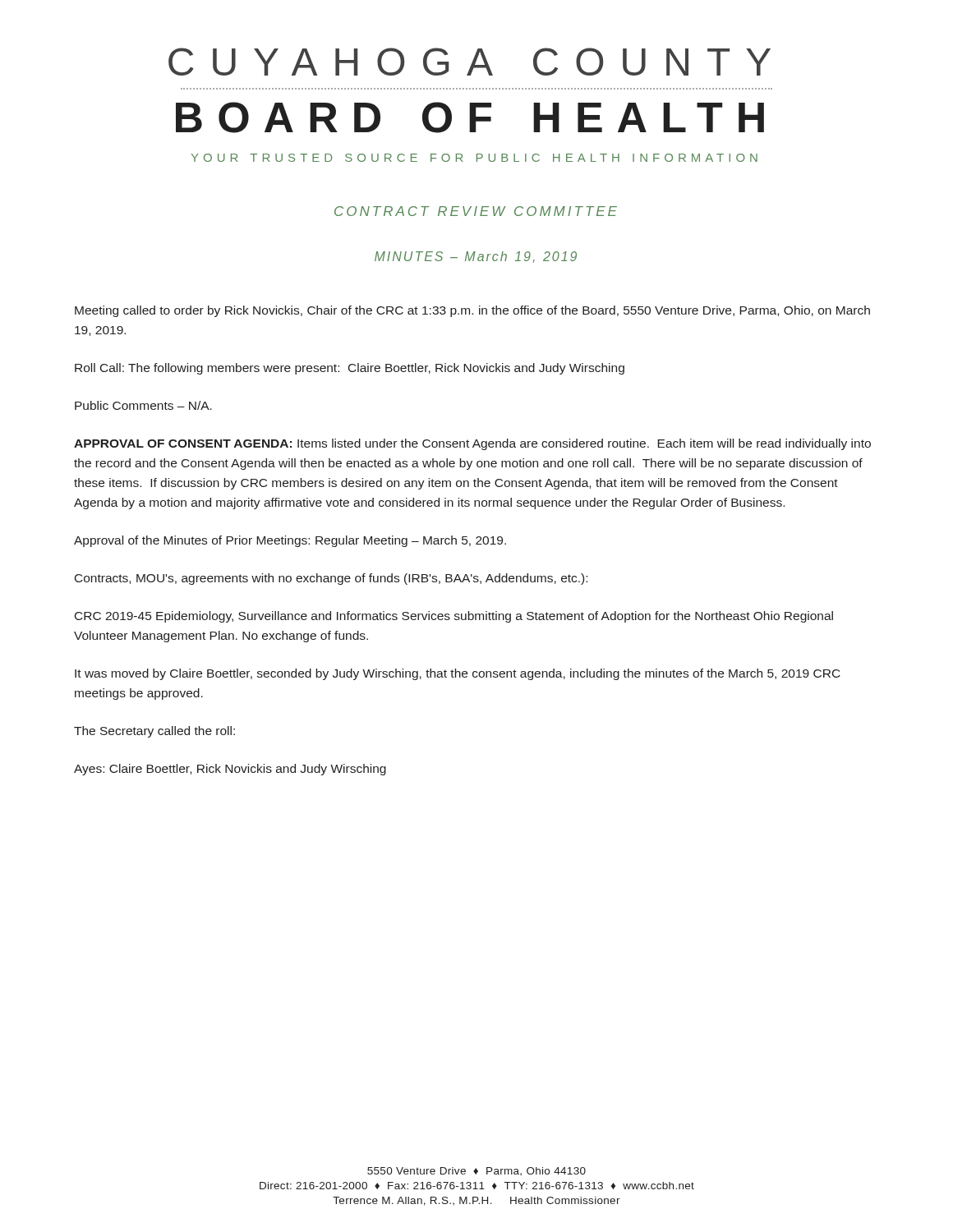Locate the text block starting "CRC 2019-45 Epidemiology, Surveillance and"
Image resolution: width=953 pixels, height=1232 pixels.
(454, 626)
